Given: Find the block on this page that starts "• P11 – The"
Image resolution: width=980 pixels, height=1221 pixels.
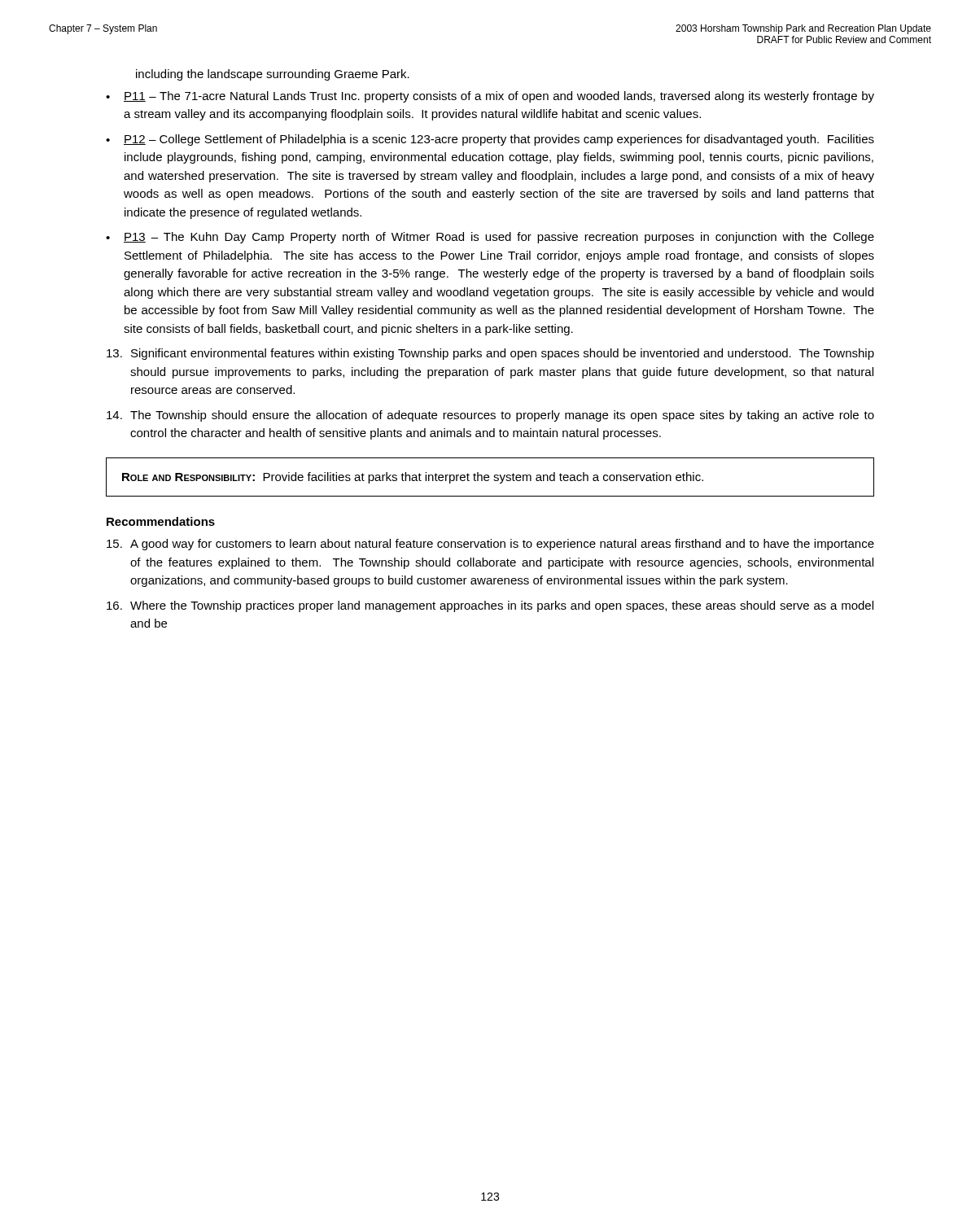Looking at the screenshot, I should [x=490, y=105].
